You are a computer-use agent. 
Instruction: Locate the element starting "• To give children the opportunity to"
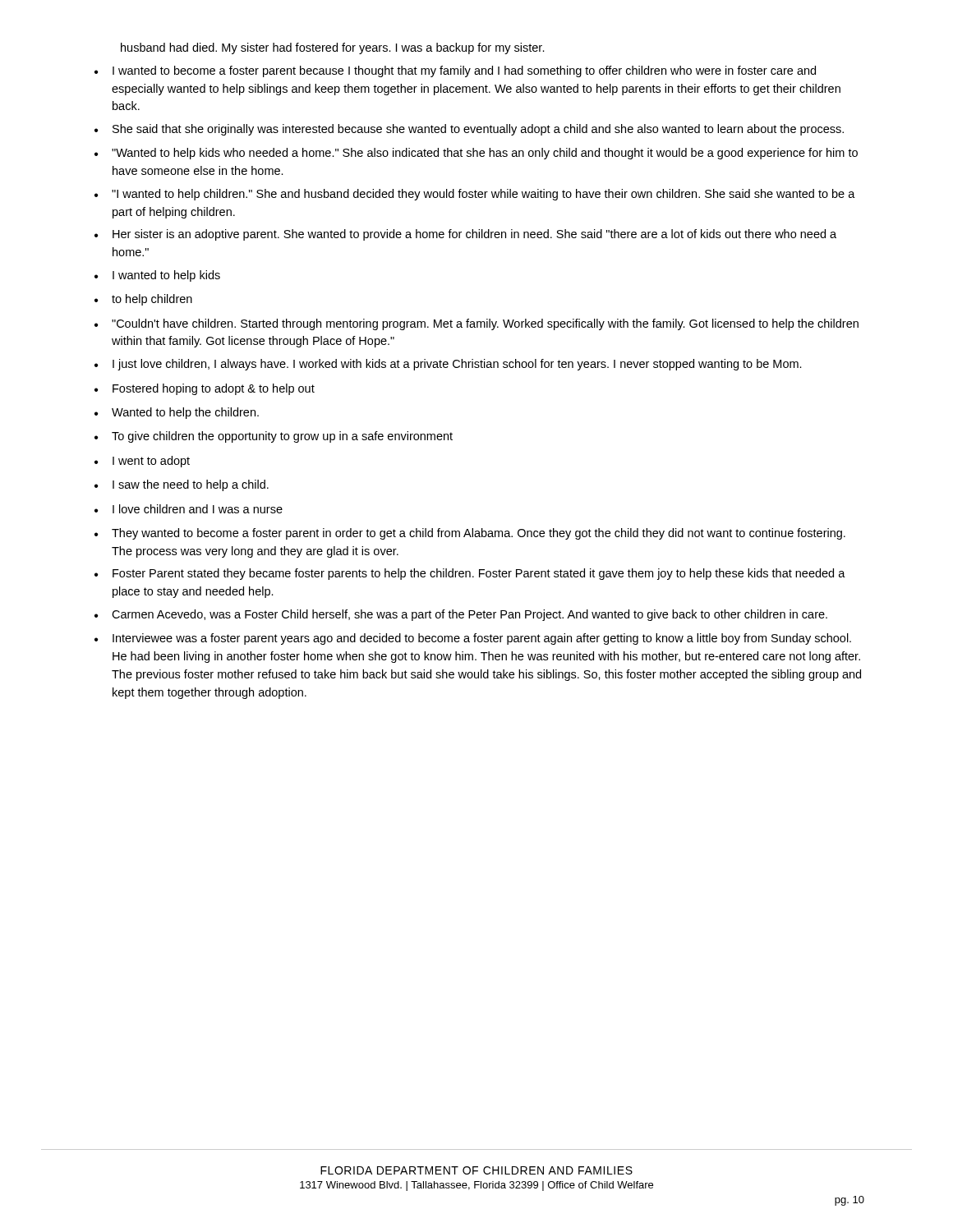(x=274, y=437)
